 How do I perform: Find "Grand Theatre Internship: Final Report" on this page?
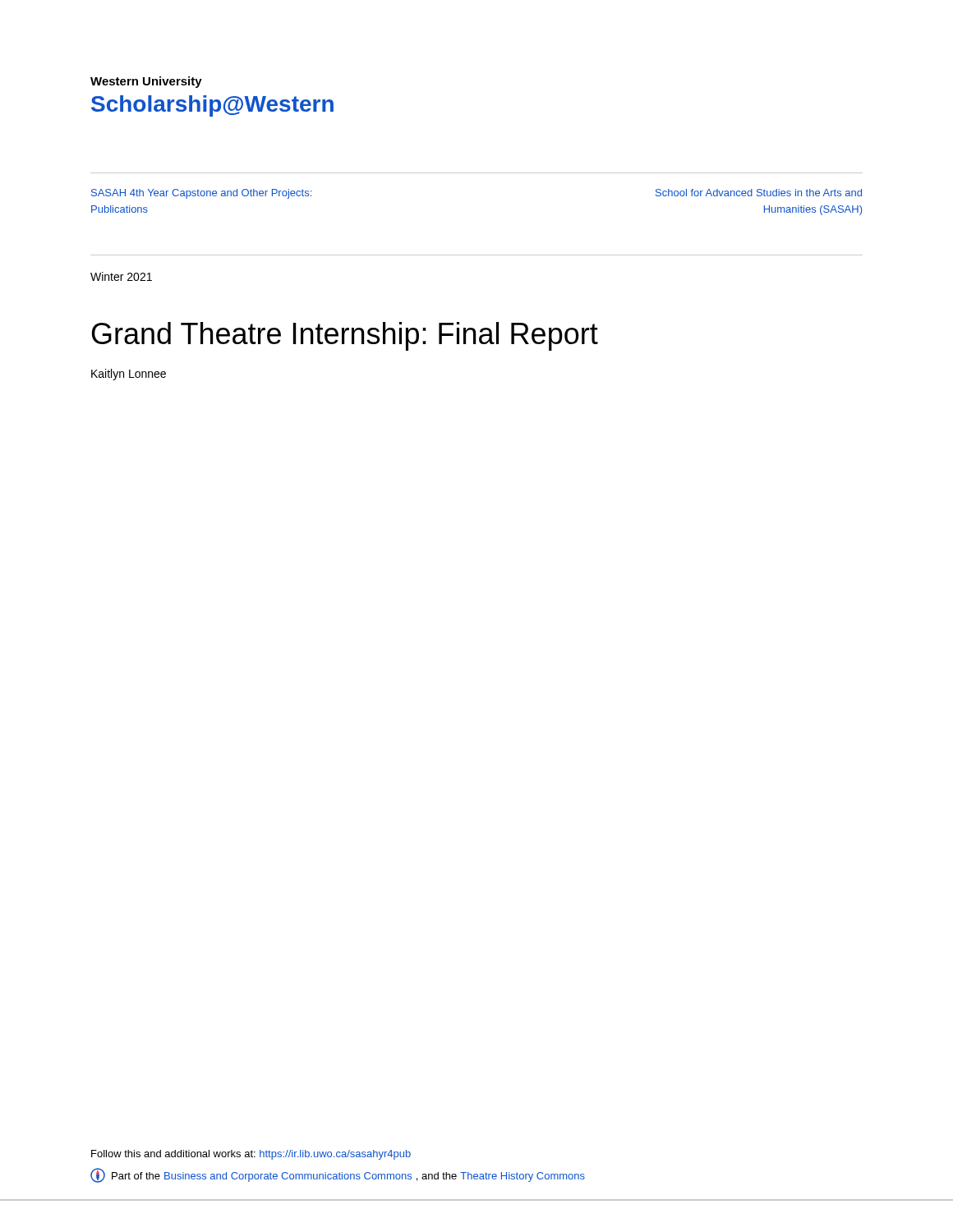476,334
